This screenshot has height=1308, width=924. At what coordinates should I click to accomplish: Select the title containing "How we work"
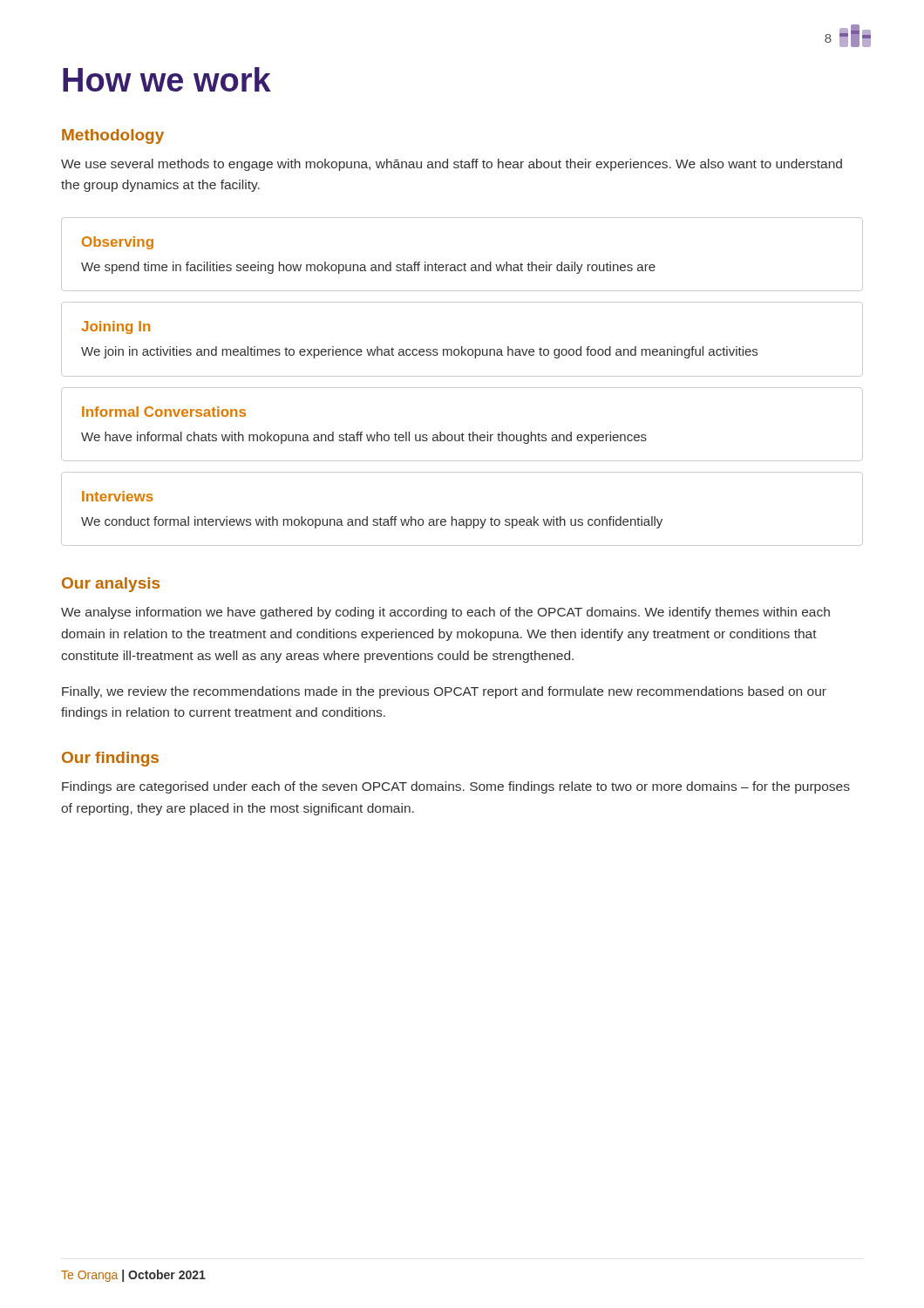[x=166, y=80]
